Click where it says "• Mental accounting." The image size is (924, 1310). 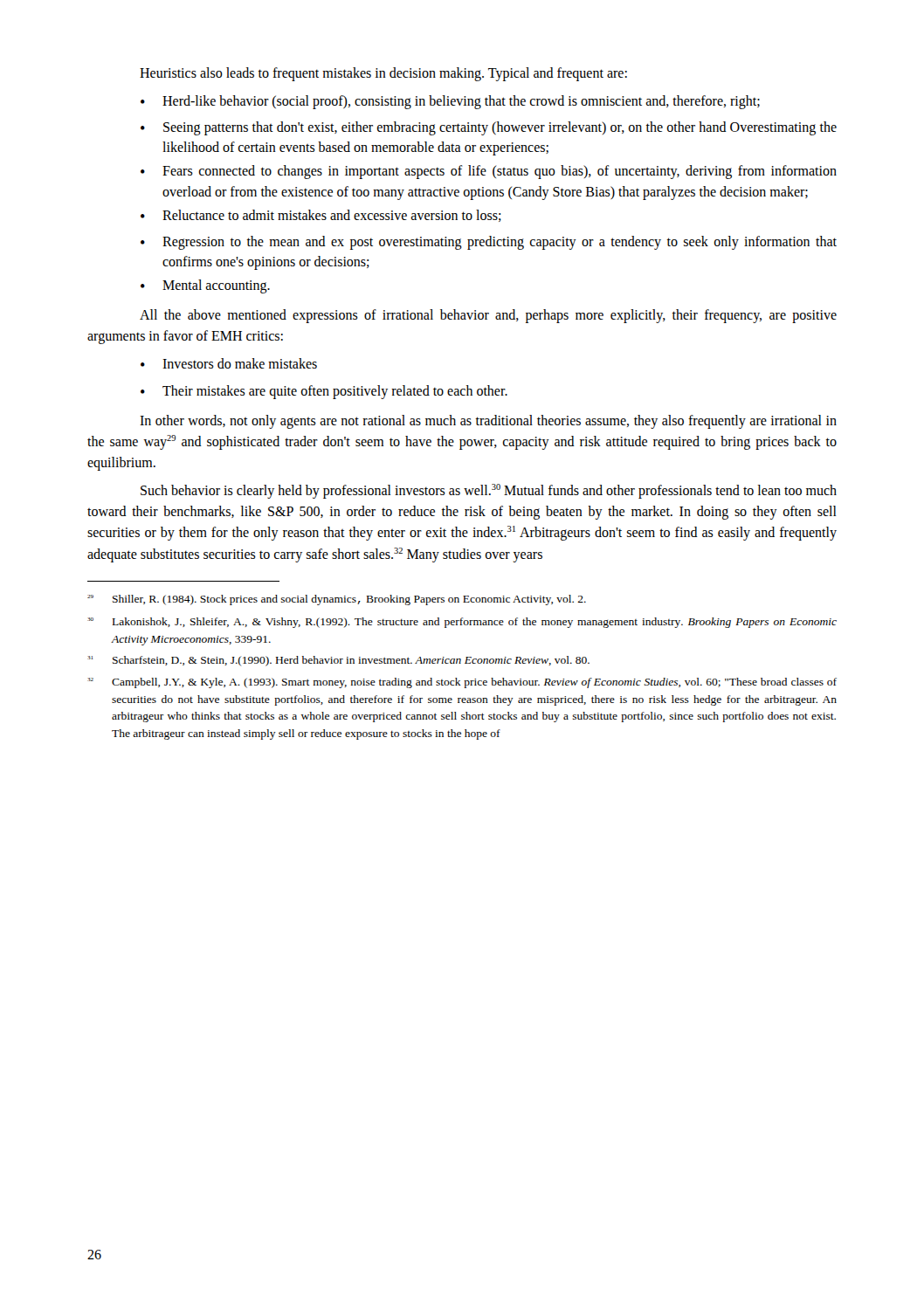click(x=205, y=286)
